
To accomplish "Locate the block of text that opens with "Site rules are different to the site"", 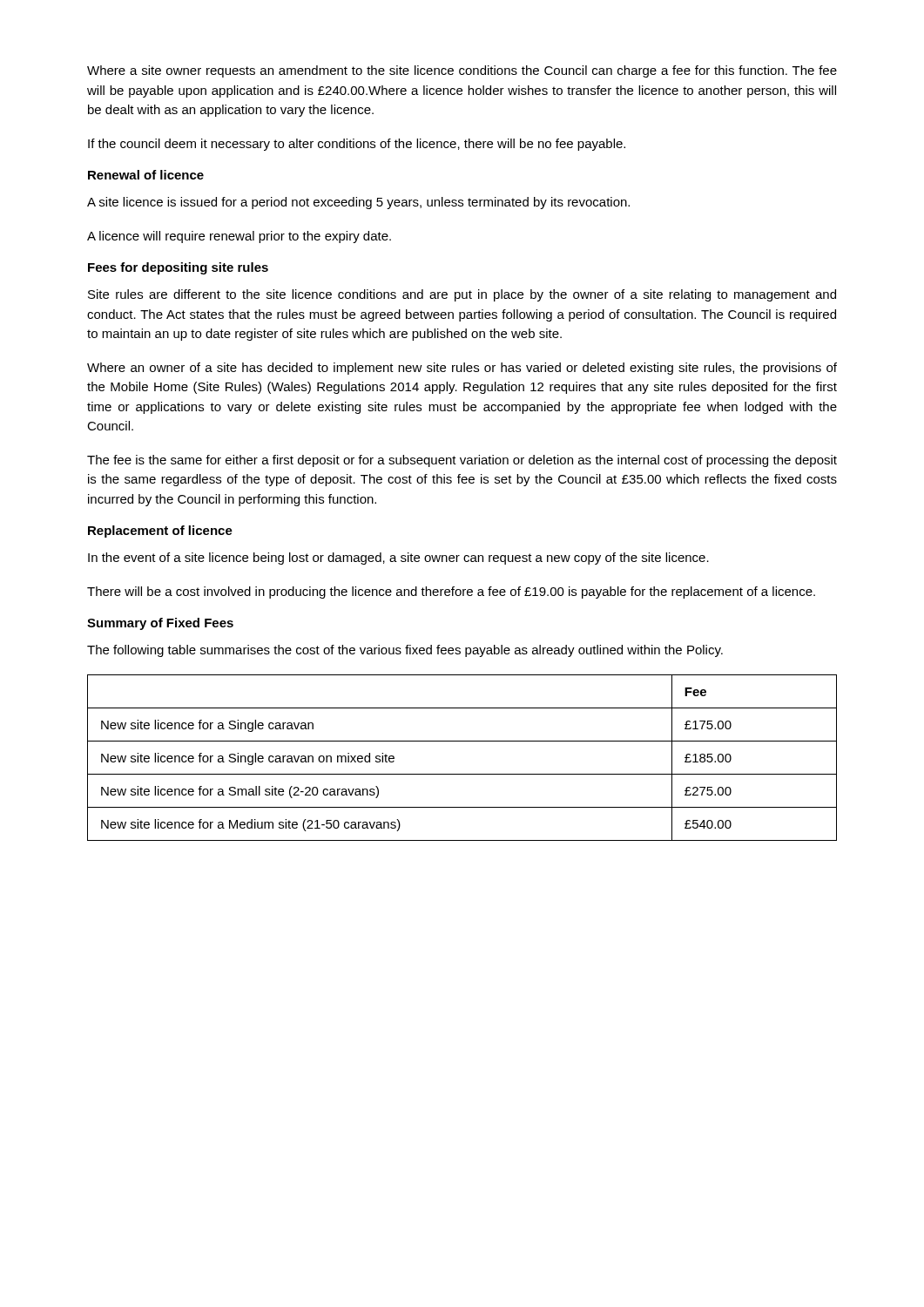I will coord(462,314).
